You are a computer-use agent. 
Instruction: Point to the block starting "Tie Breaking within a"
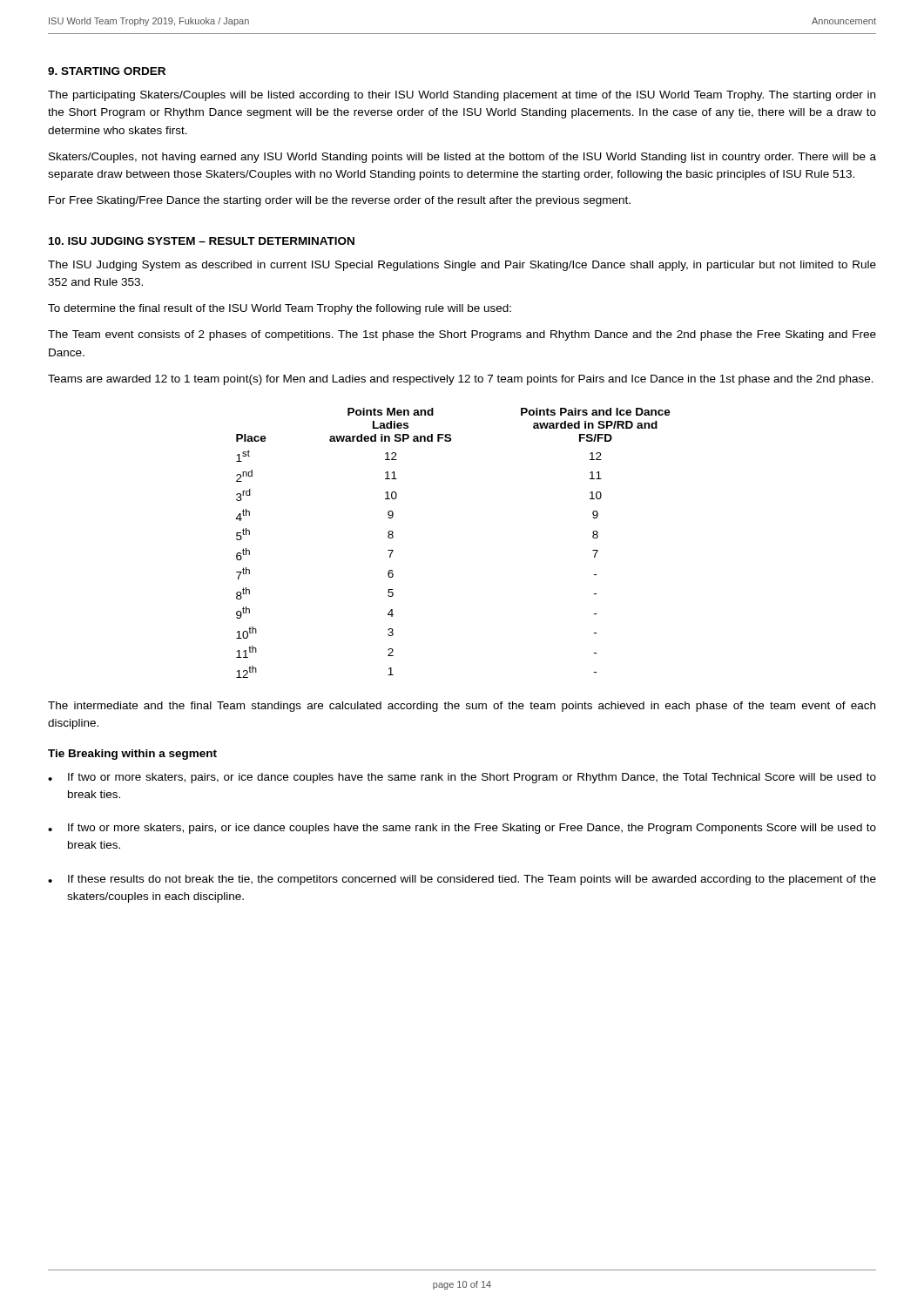pyautogui.click(x=132, y=753)
